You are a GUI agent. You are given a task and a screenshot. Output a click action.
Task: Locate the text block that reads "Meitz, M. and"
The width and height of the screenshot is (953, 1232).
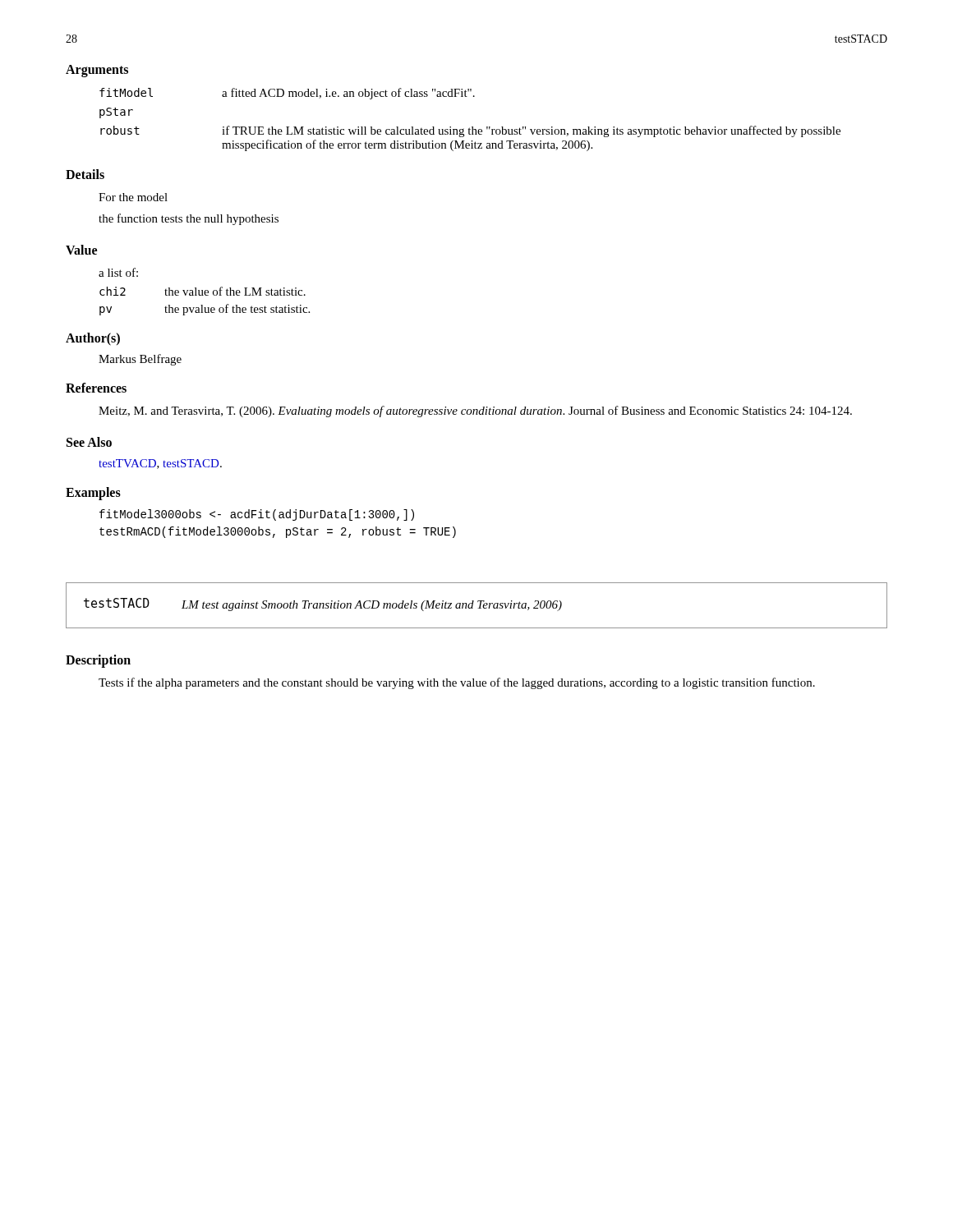pyautogui.click(x=476, y=411)
